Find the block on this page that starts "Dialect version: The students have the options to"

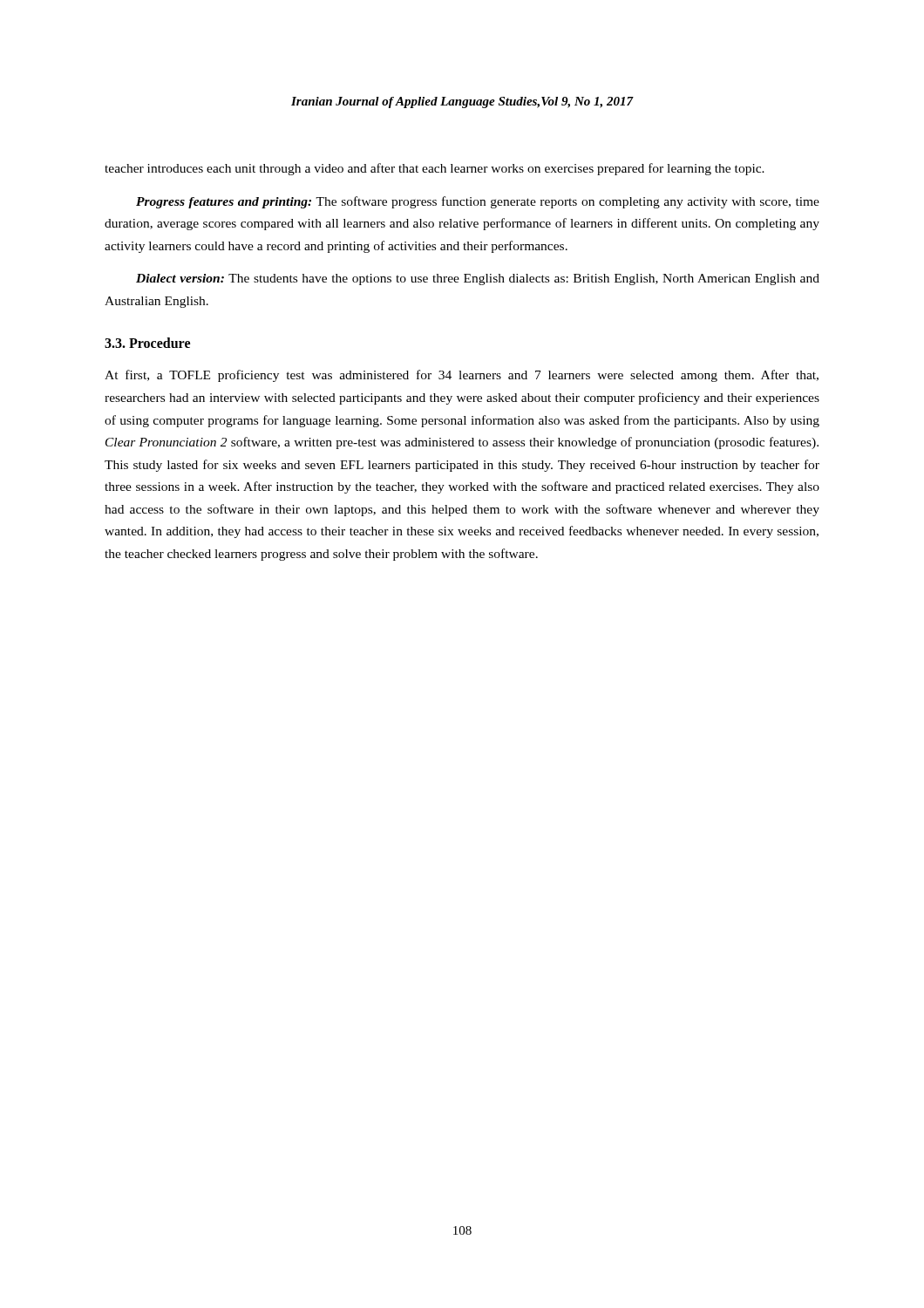pyautogui.click(x=462, y=289)
